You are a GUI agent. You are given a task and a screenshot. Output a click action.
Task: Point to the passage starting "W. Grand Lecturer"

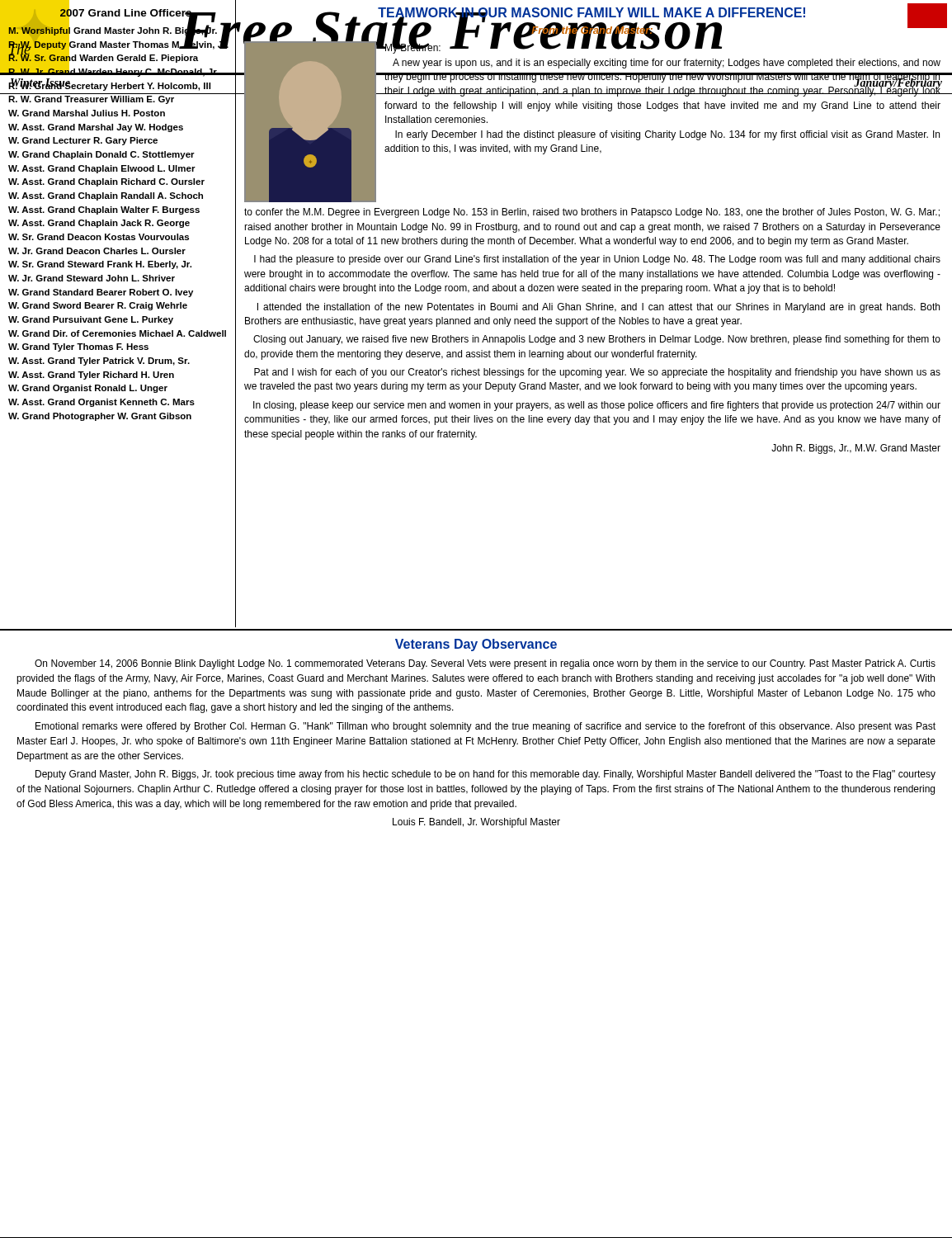[83, 141]
